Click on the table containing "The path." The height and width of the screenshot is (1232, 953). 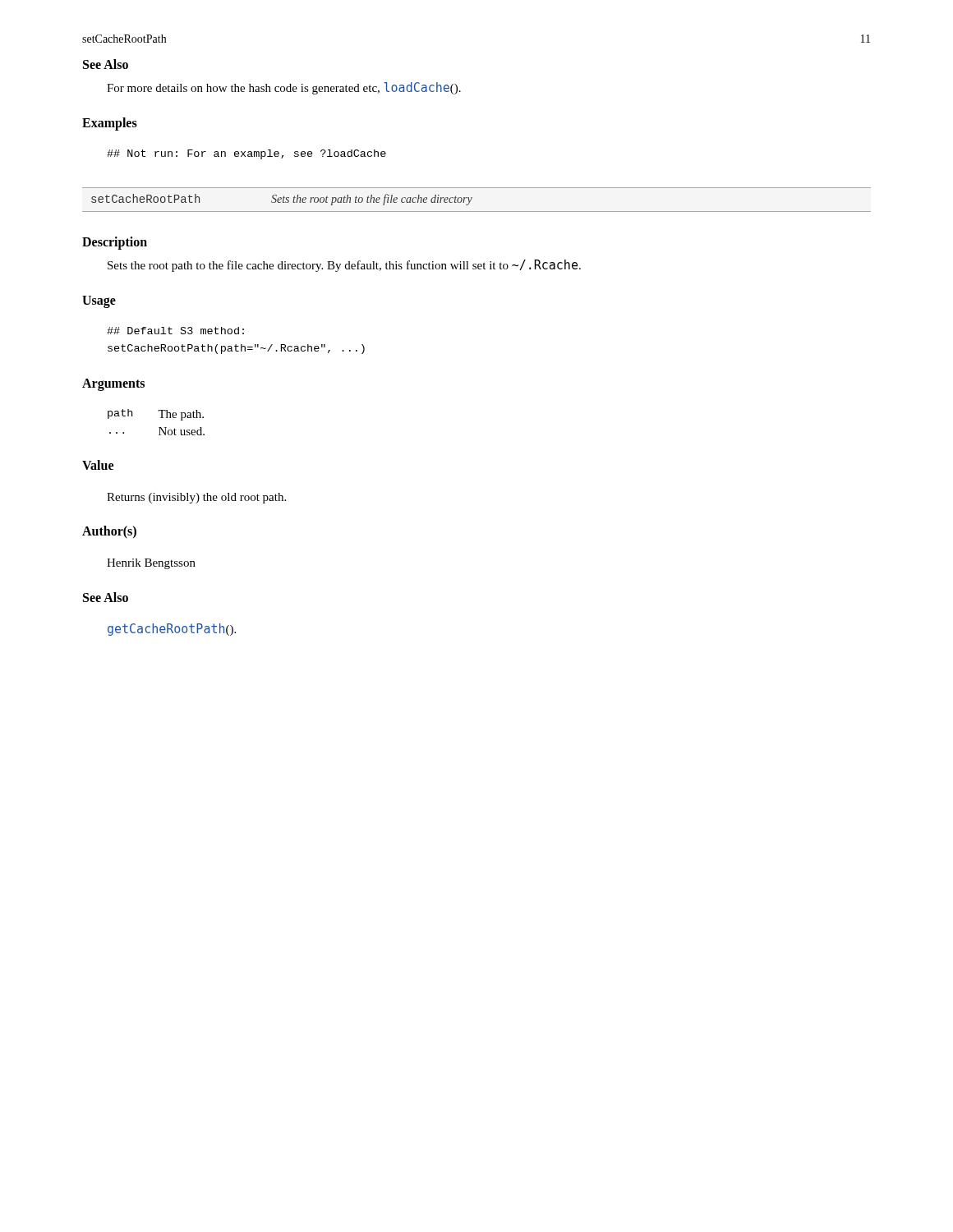pyautogui.click(x=476, y=423)
